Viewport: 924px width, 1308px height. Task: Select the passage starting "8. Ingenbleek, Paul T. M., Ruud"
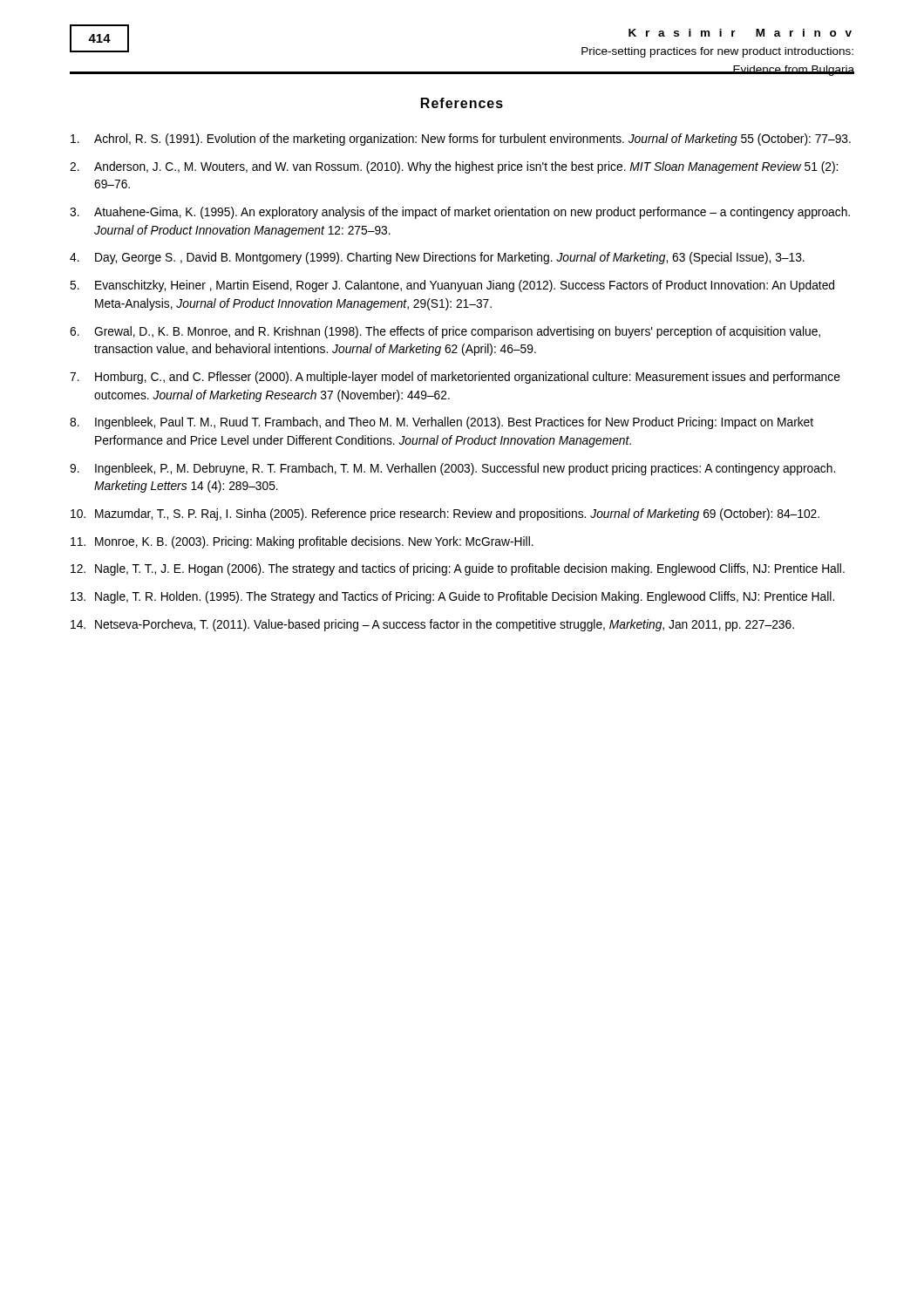pyautogui.click(x=462, y=432)
